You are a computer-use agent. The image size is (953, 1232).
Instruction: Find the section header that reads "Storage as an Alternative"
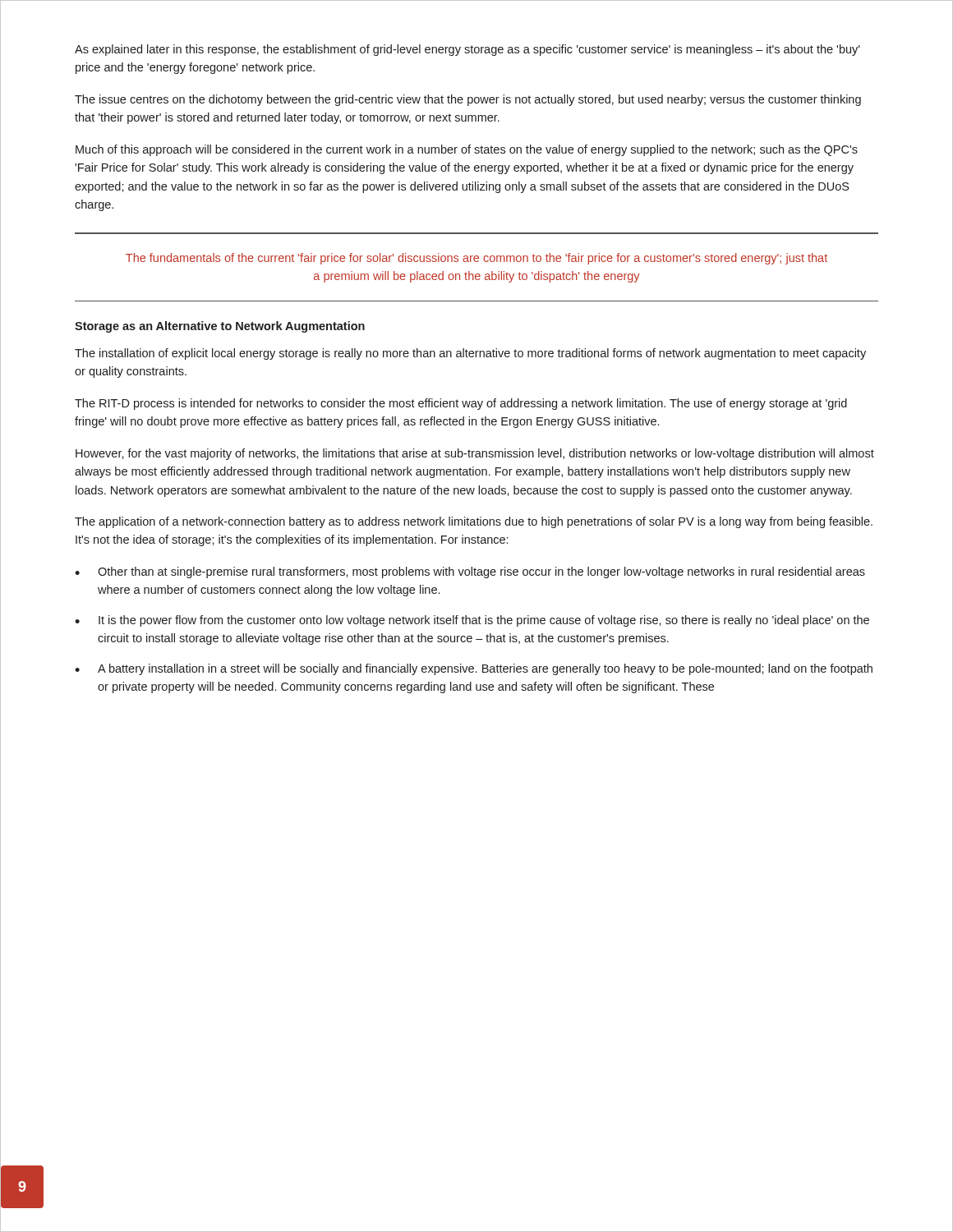point(220,326)
